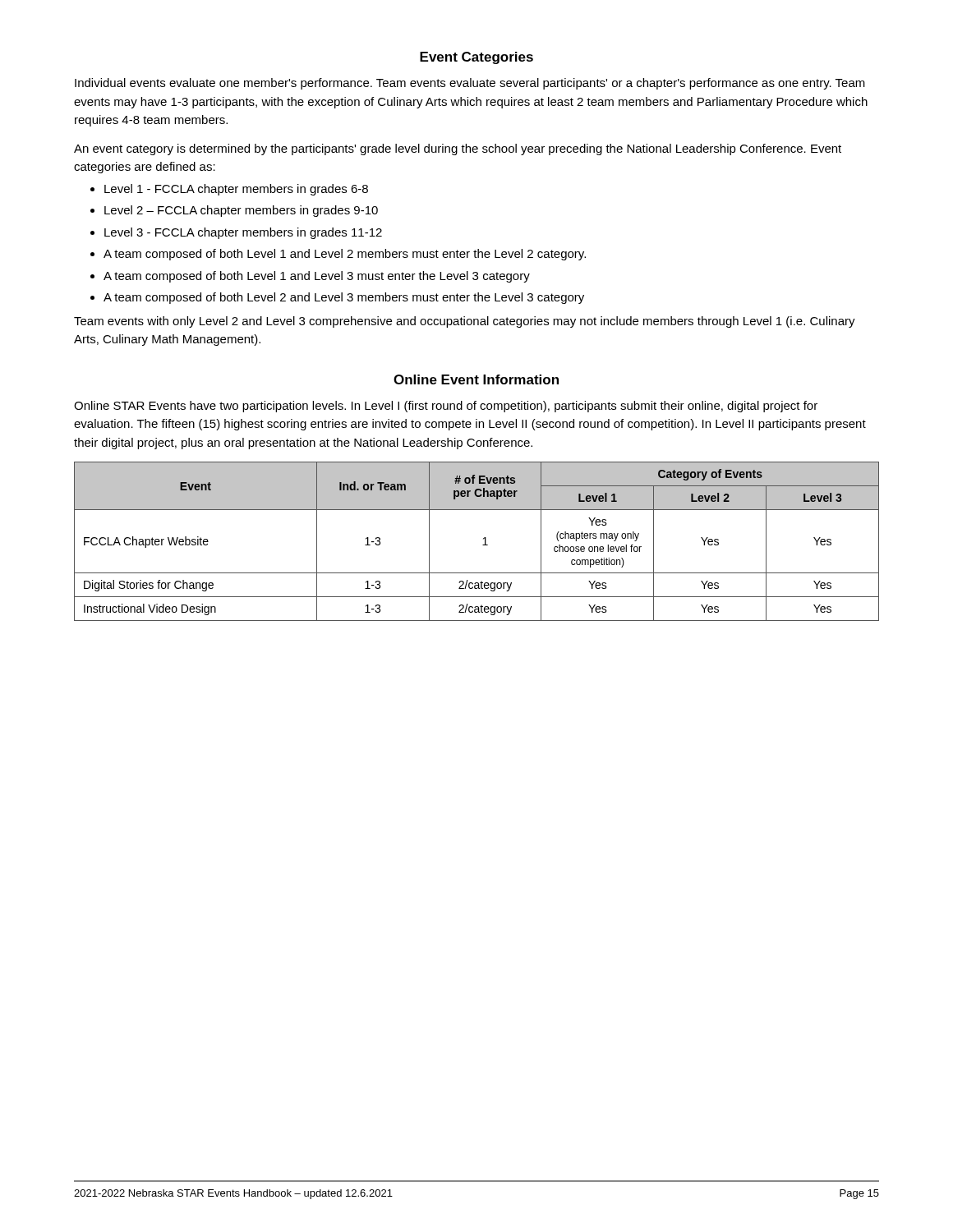Select the table that reads "Instructional Video Design"
The height and width of the screenshot is (1232, 953).
476,541
